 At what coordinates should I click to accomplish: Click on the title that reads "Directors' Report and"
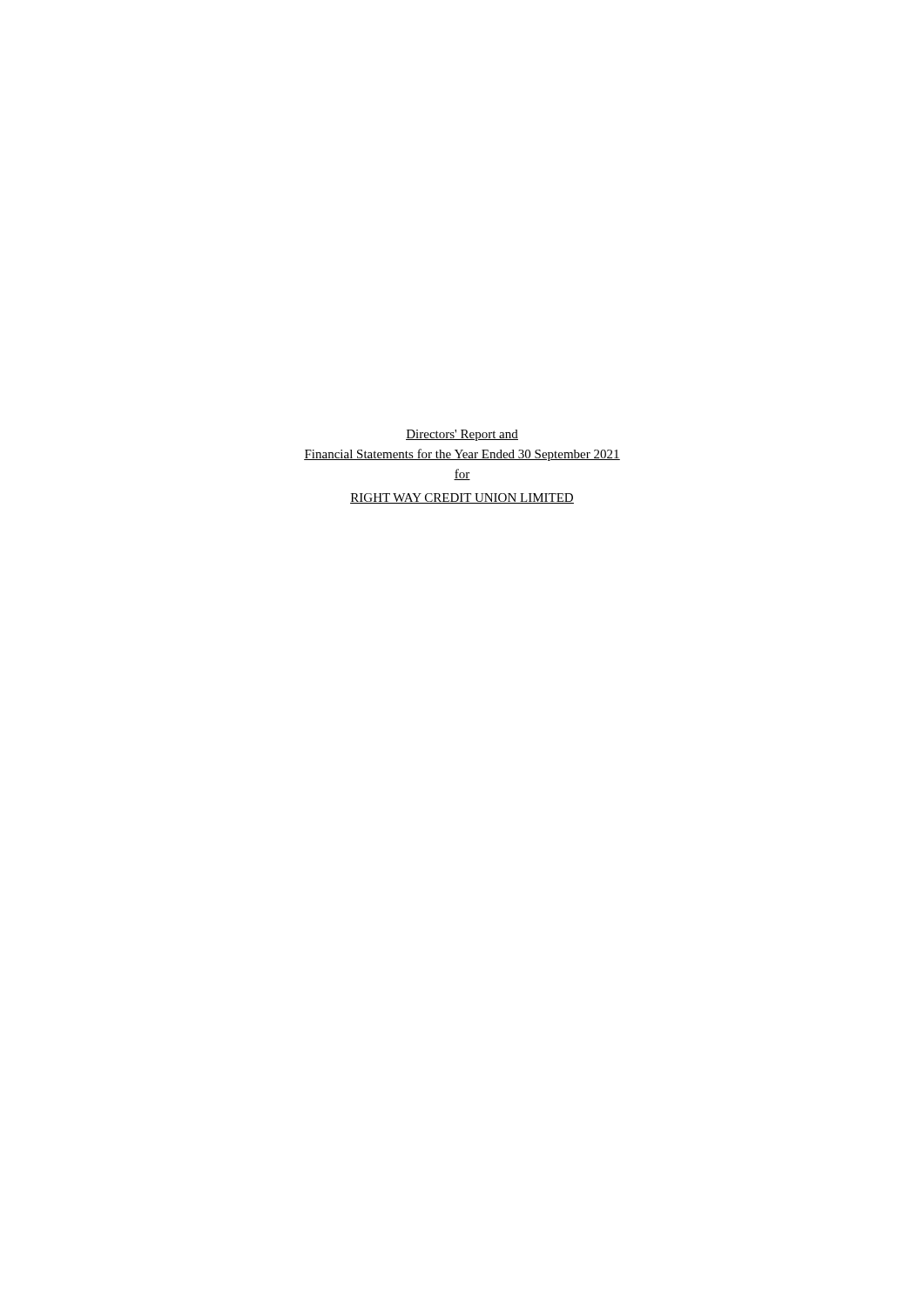(462, 434)
